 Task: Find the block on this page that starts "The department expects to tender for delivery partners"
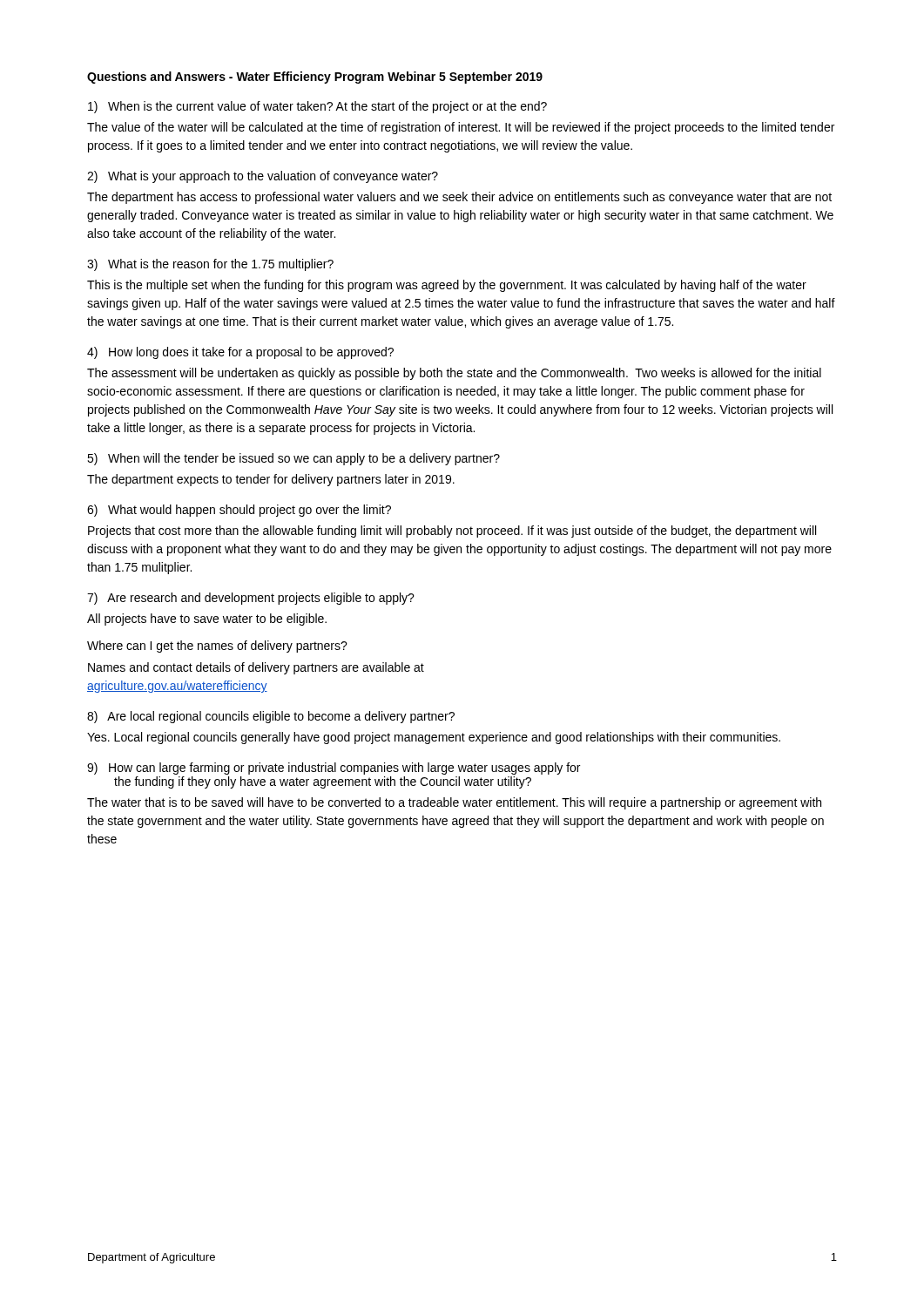pos(271,479)
